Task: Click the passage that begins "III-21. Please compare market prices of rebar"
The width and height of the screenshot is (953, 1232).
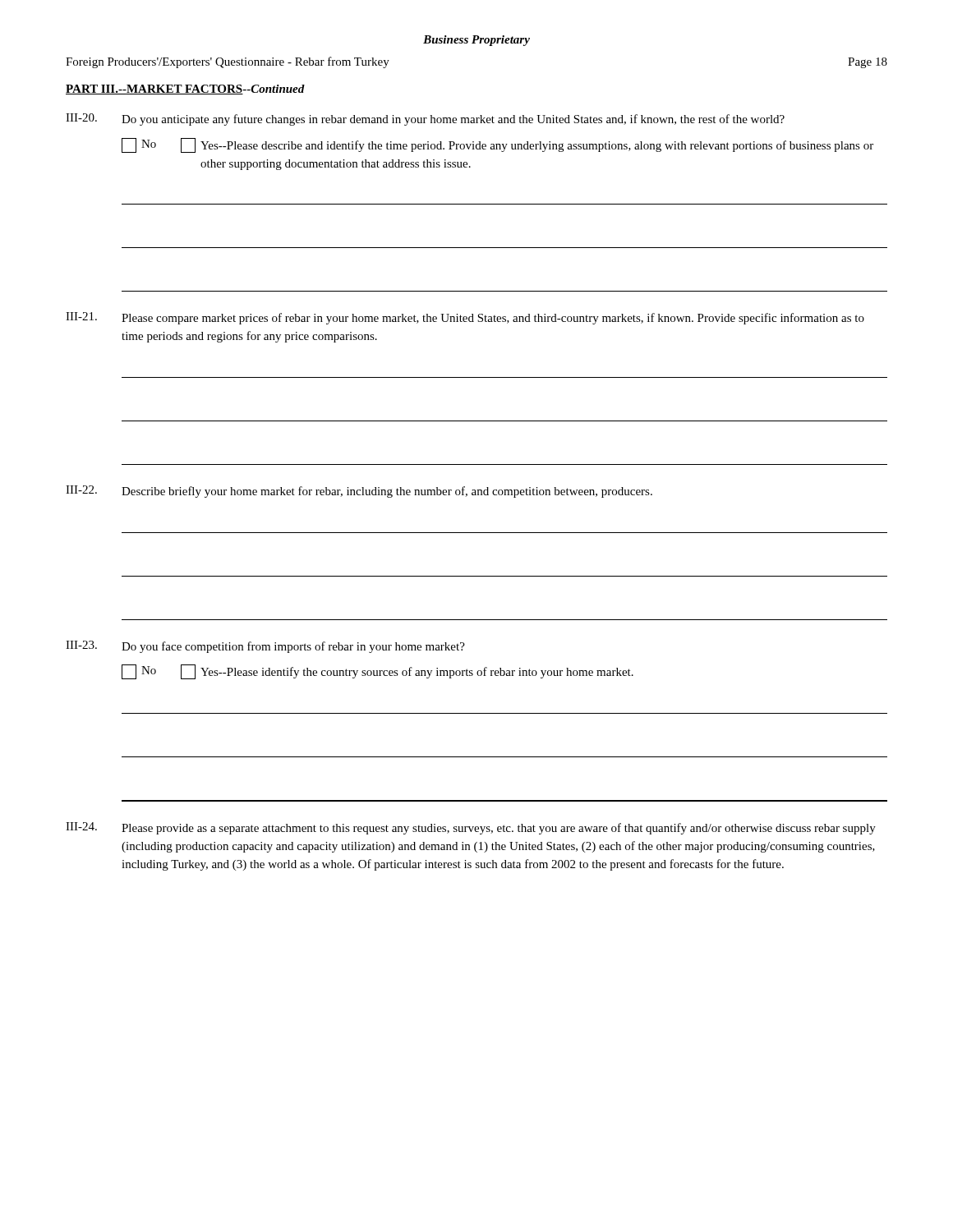Action: [476, 387]
